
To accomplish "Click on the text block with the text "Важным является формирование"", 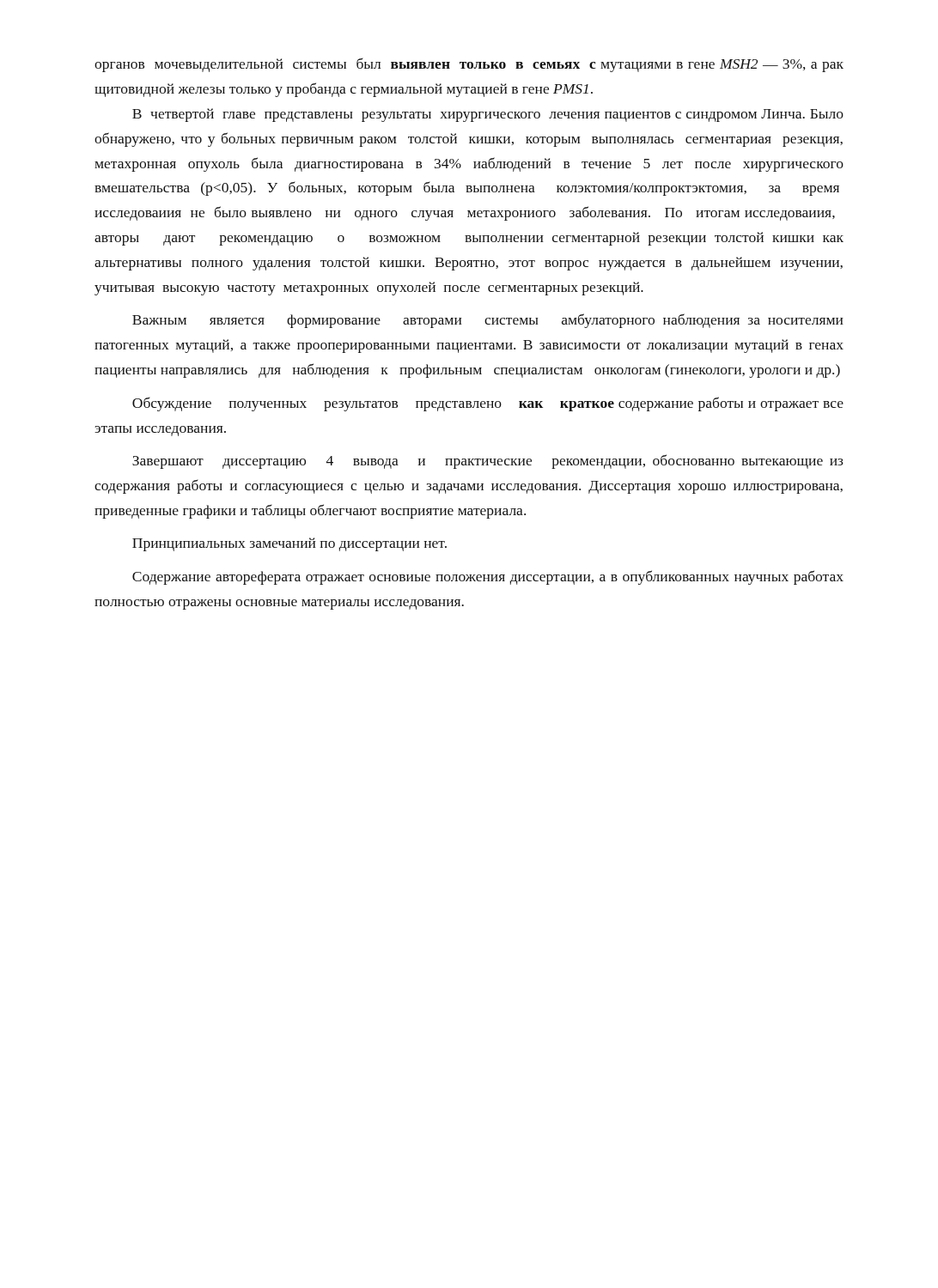I will 469,345.
